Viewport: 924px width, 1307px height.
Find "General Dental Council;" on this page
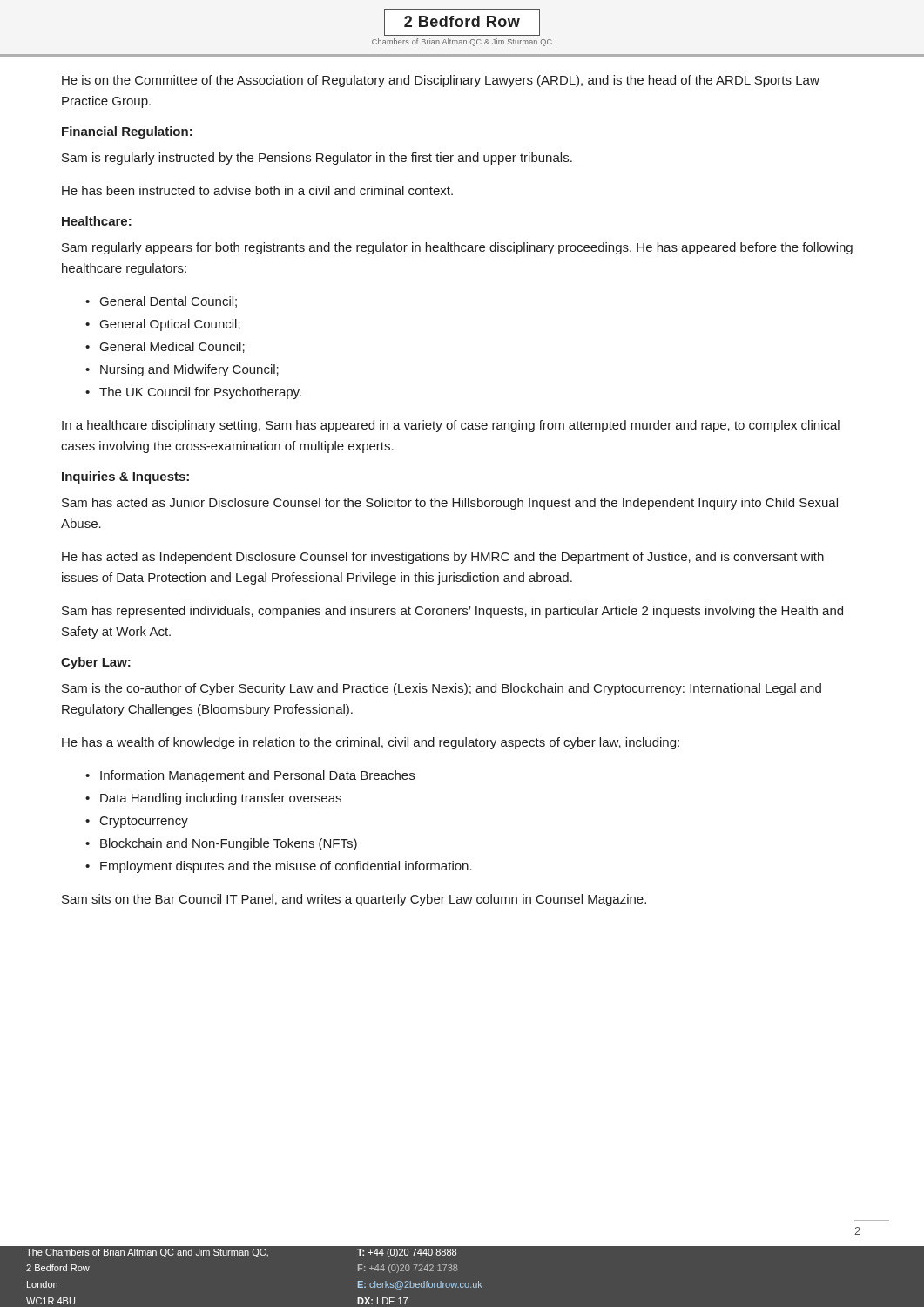coord(169,301)
